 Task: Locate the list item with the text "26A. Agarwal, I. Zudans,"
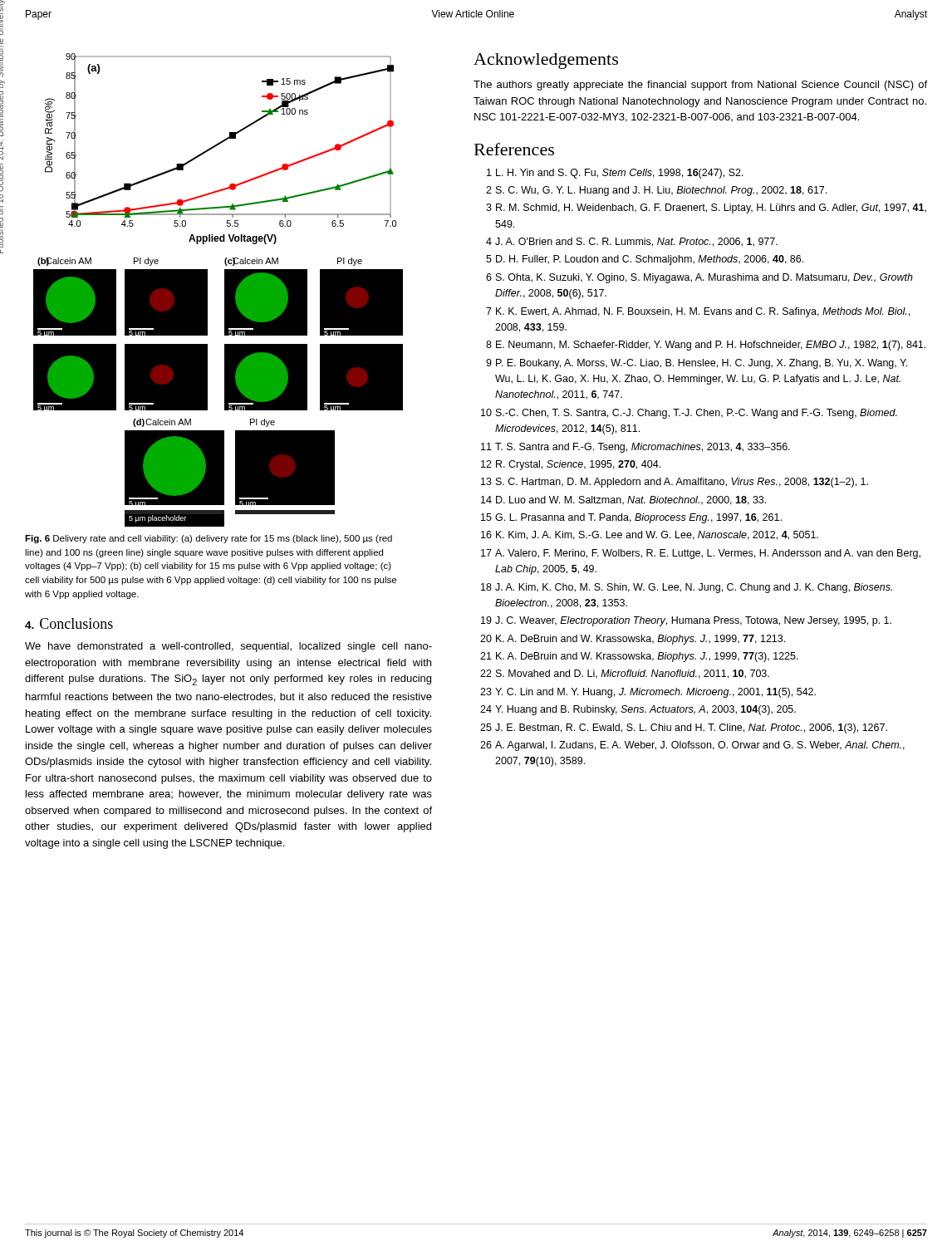pyautogui.click(x=700, y=754)
